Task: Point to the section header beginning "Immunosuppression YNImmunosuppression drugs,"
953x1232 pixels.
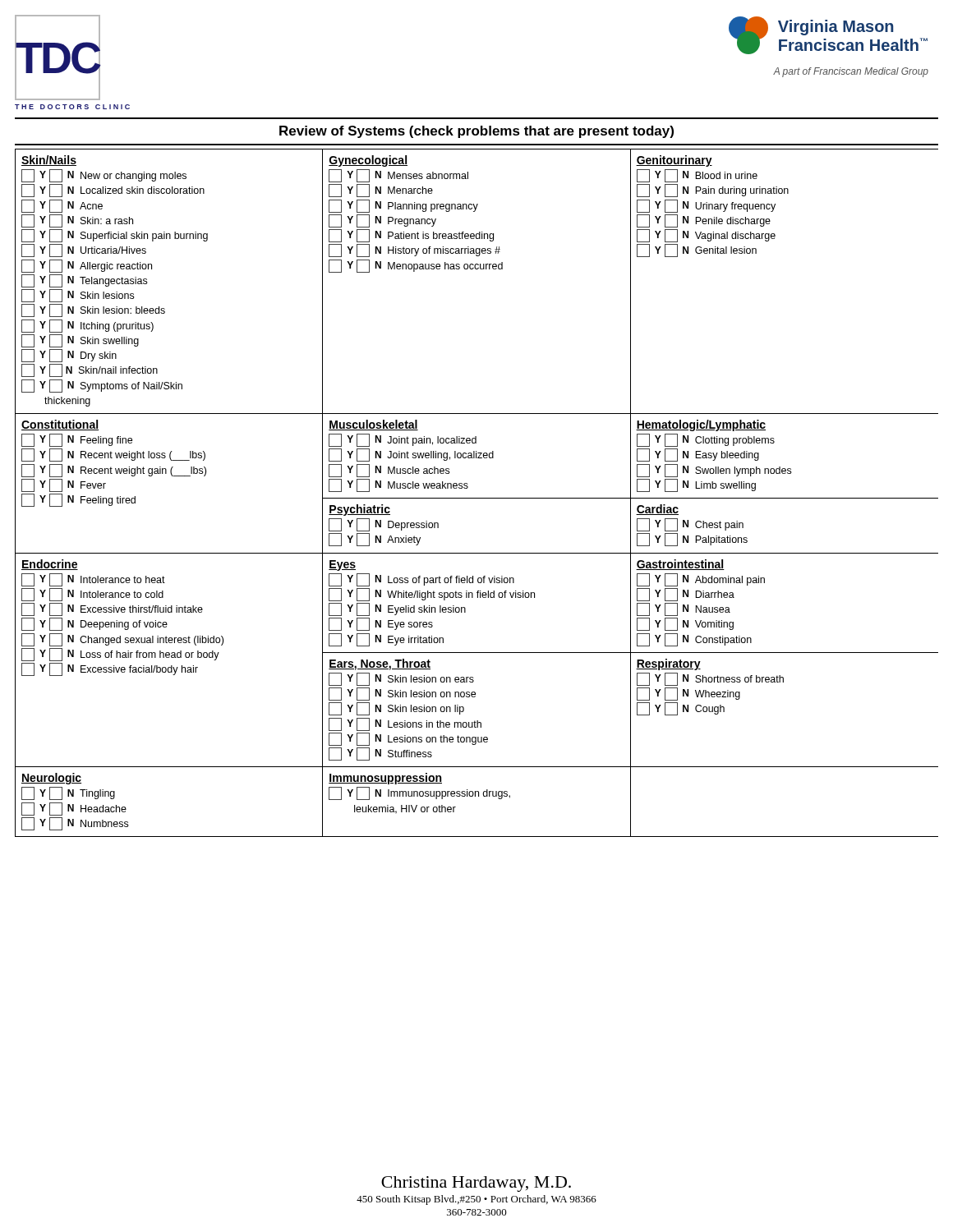Action: (x=476, y=793)
